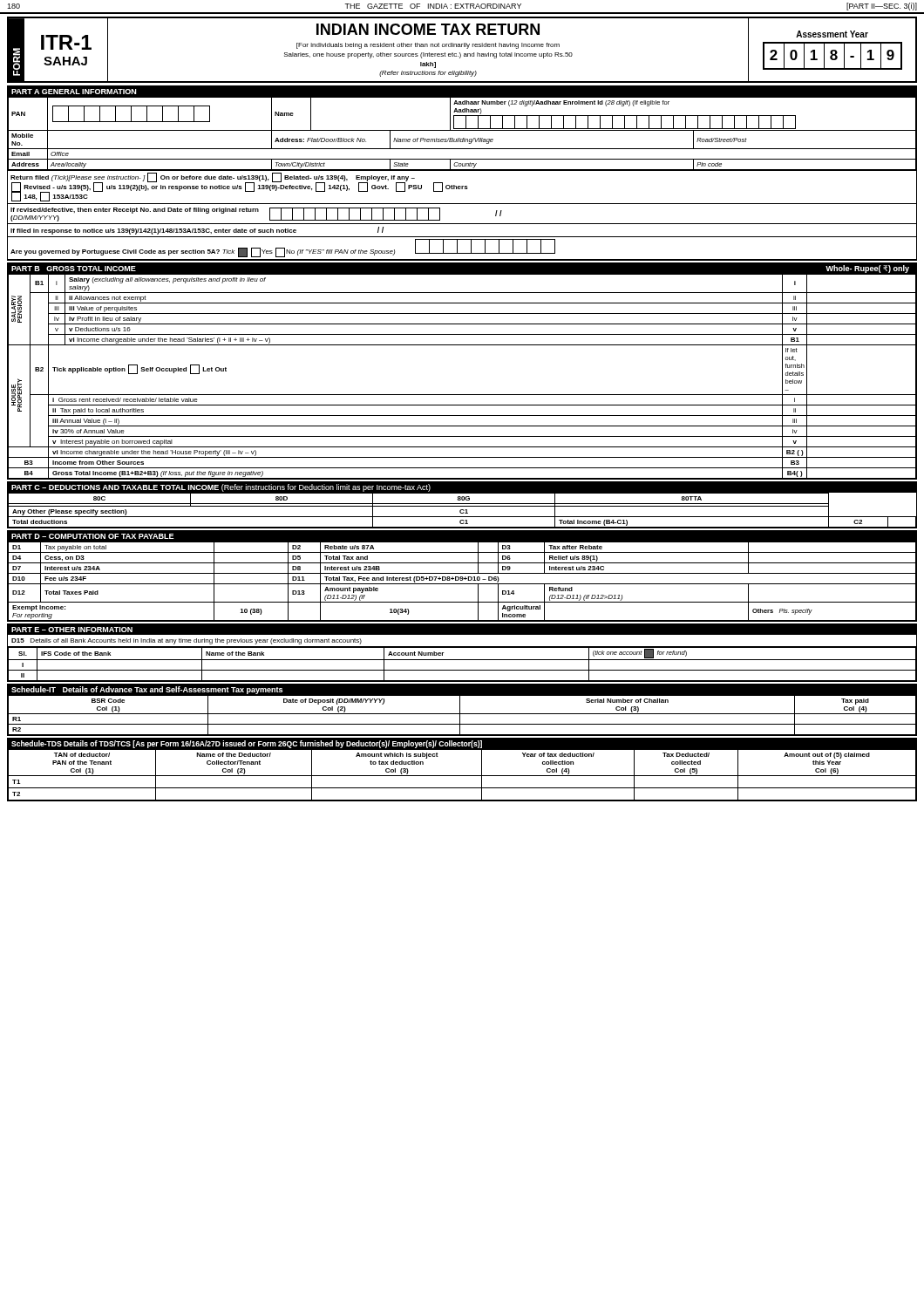Screen dimensions: 1308x924
Task: Locate the table with the text "SALARY/PENSION B1 i Salary (excluding"
Action: 462,376
